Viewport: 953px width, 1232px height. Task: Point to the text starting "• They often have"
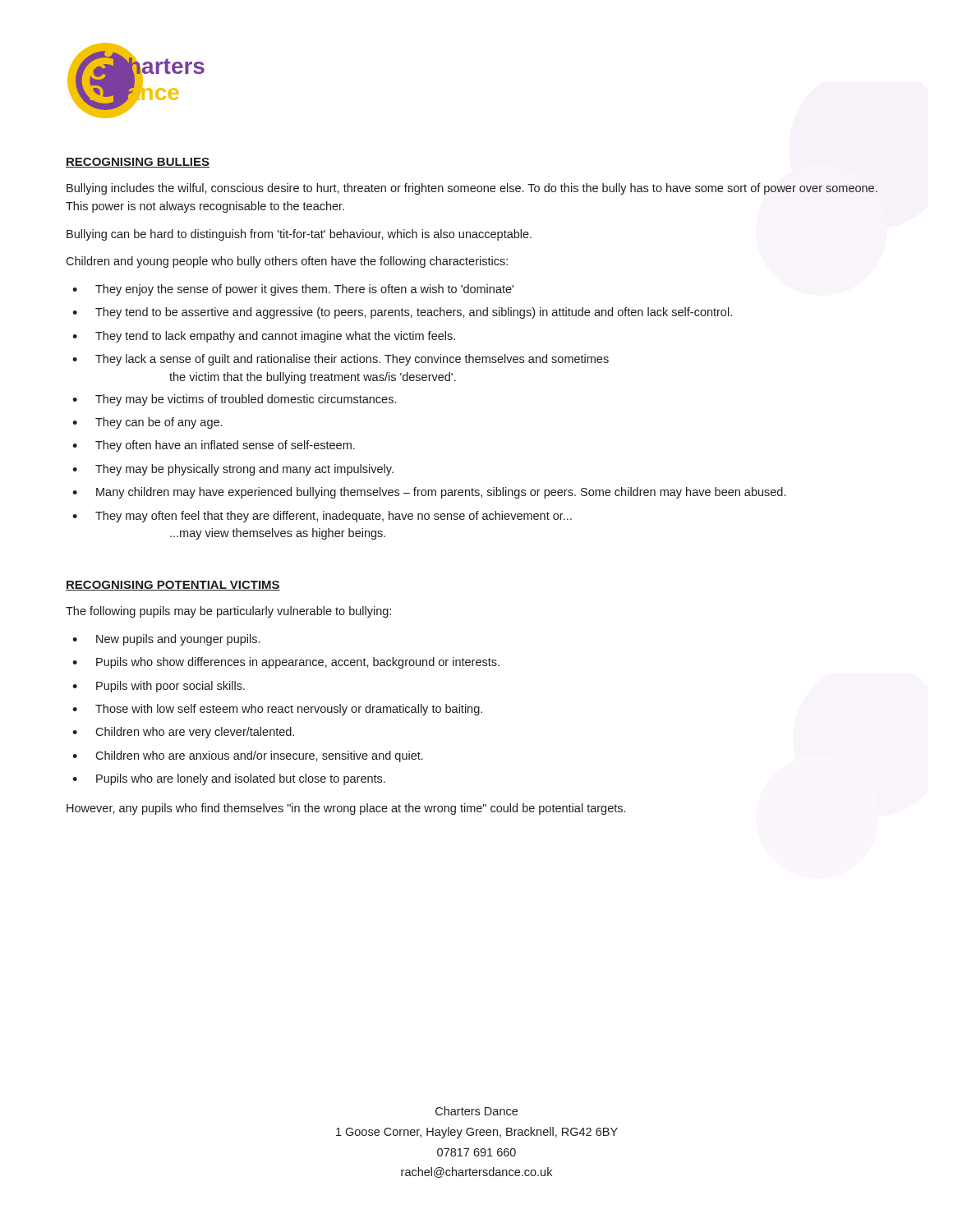[214, 446]
